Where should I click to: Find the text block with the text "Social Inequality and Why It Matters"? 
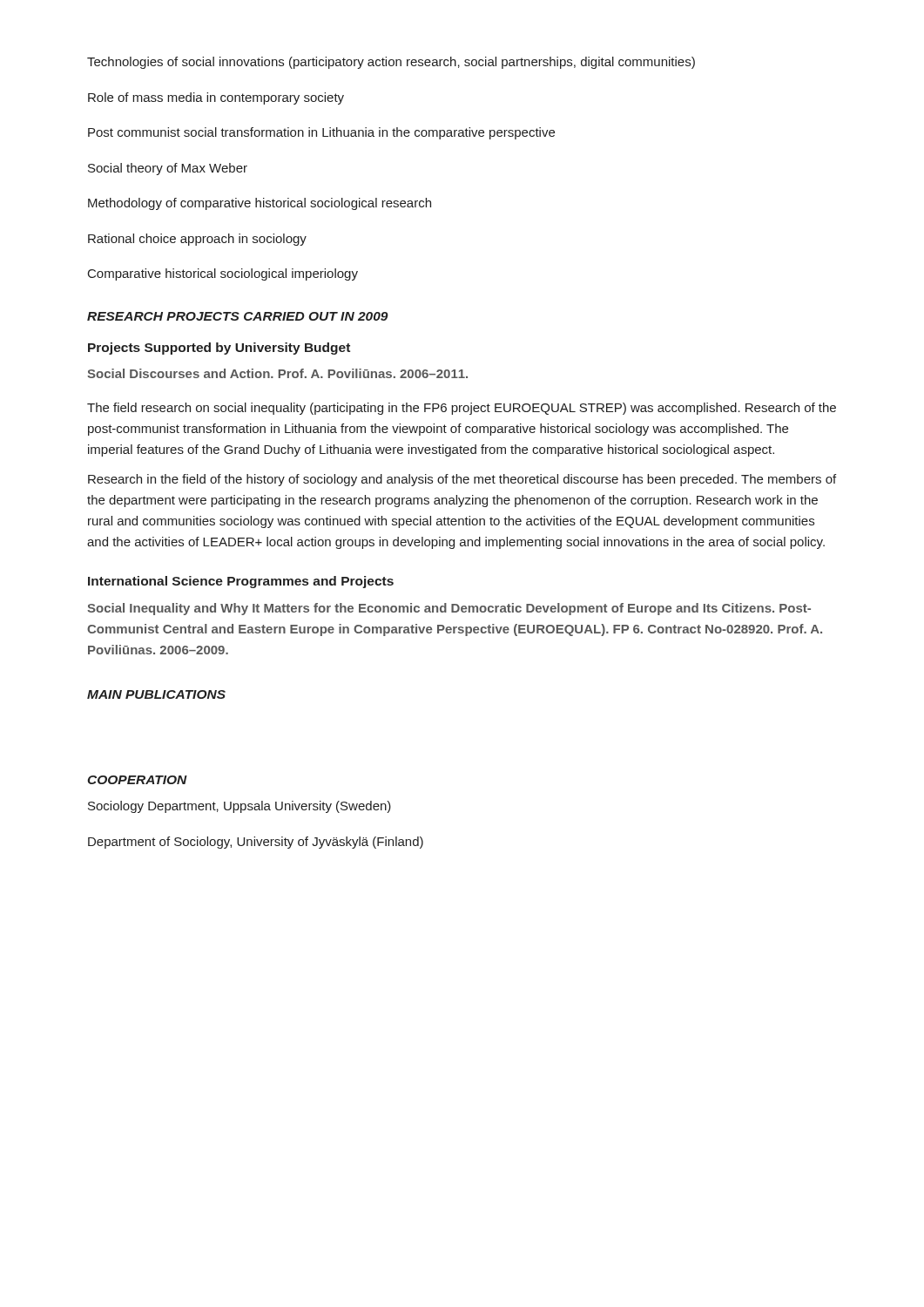point(455,629)
